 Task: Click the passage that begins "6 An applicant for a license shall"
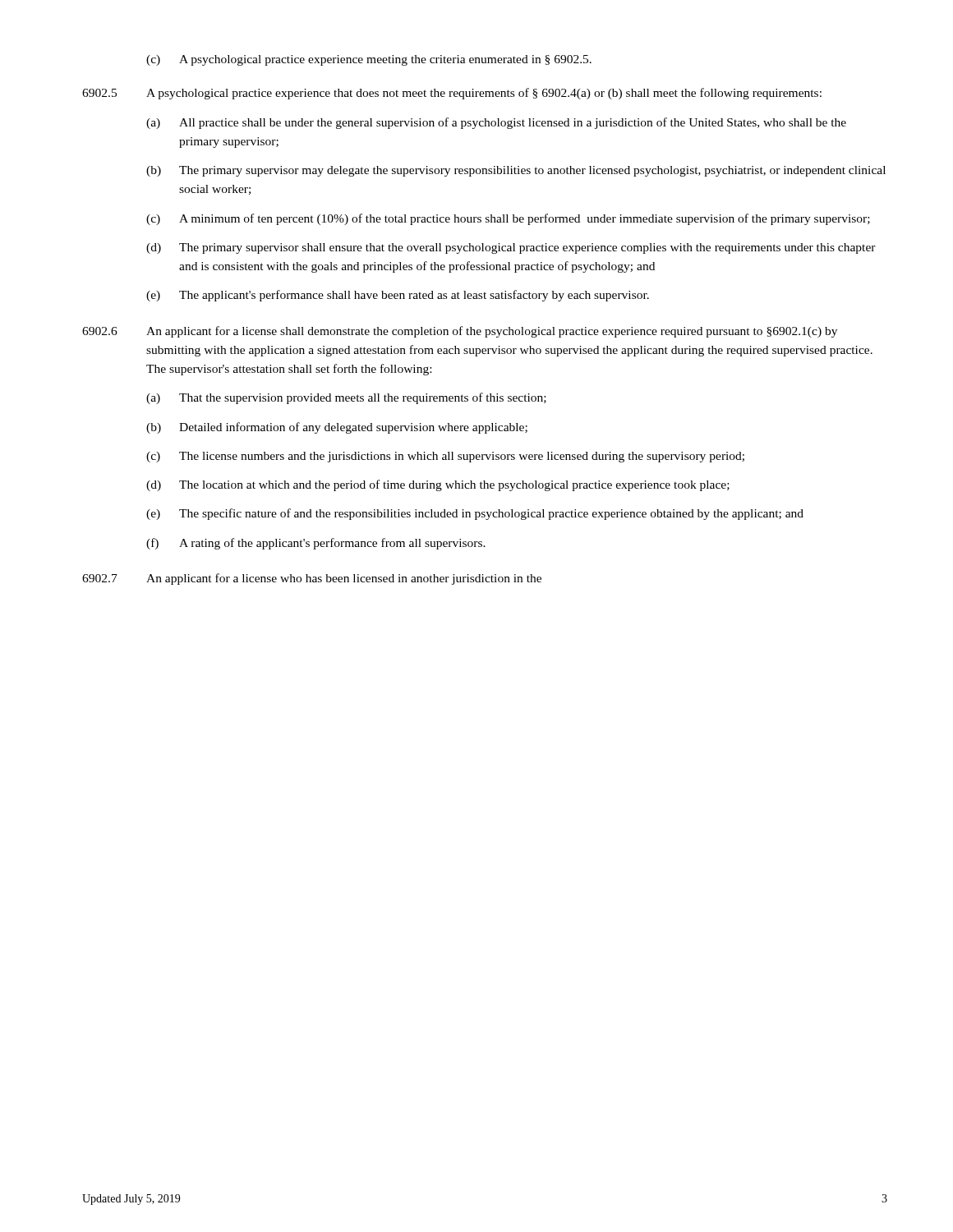click(x=485, y=349)
